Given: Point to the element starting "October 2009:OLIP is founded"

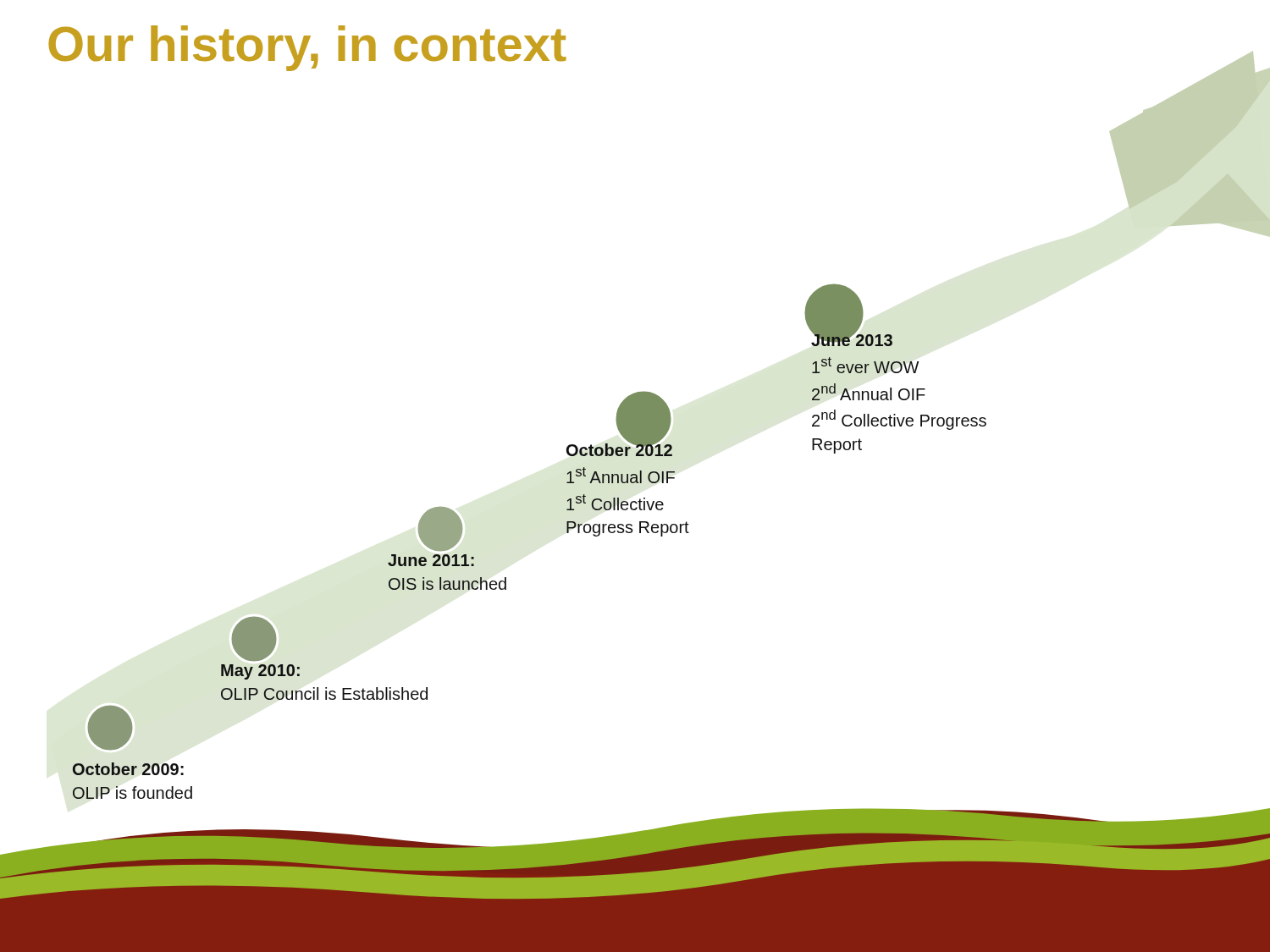Looking at the screenshot, I should (x=133, y=781).
